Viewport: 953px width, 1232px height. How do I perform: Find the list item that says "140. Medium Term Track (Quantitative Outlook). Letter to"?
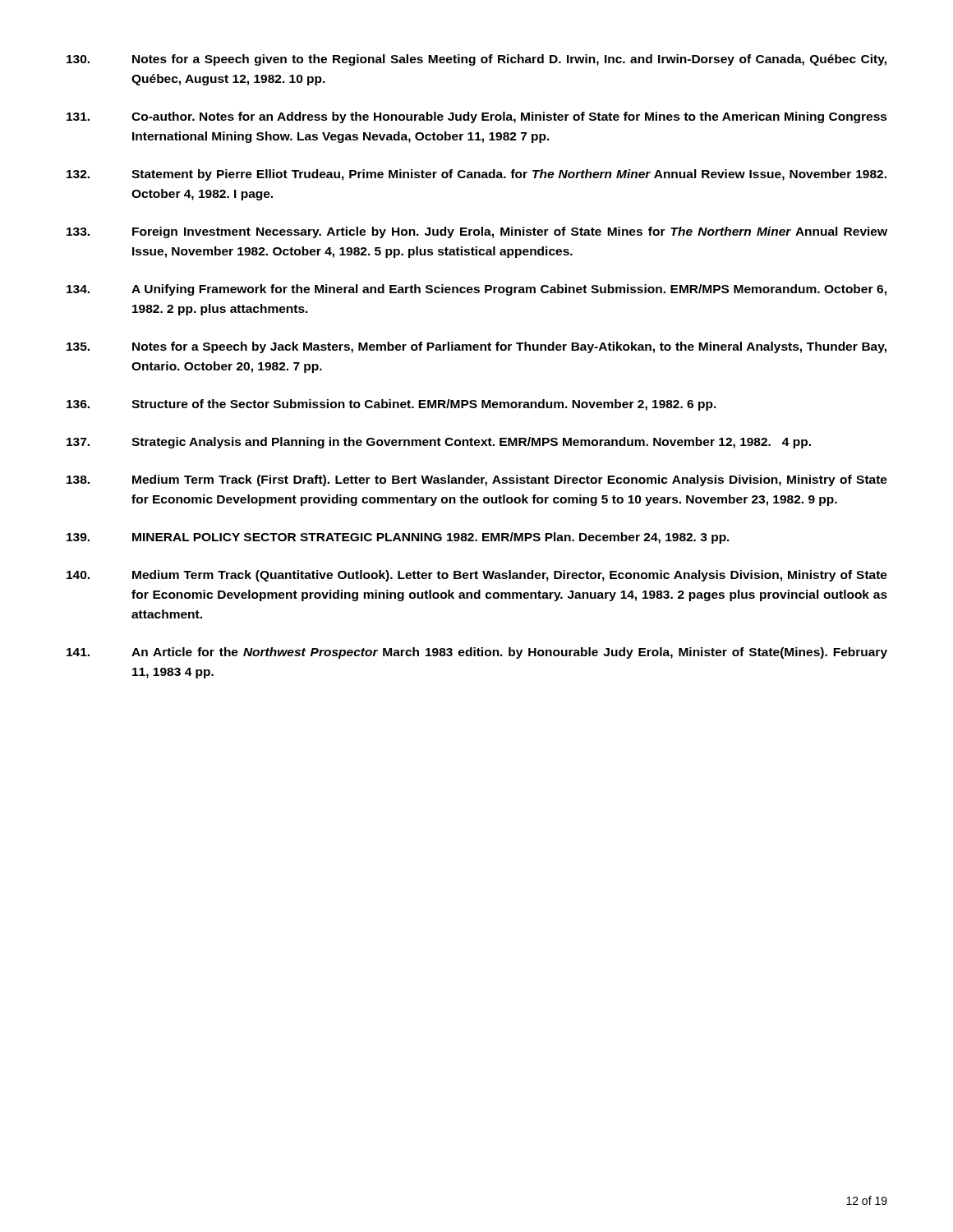tap(476, 595)
